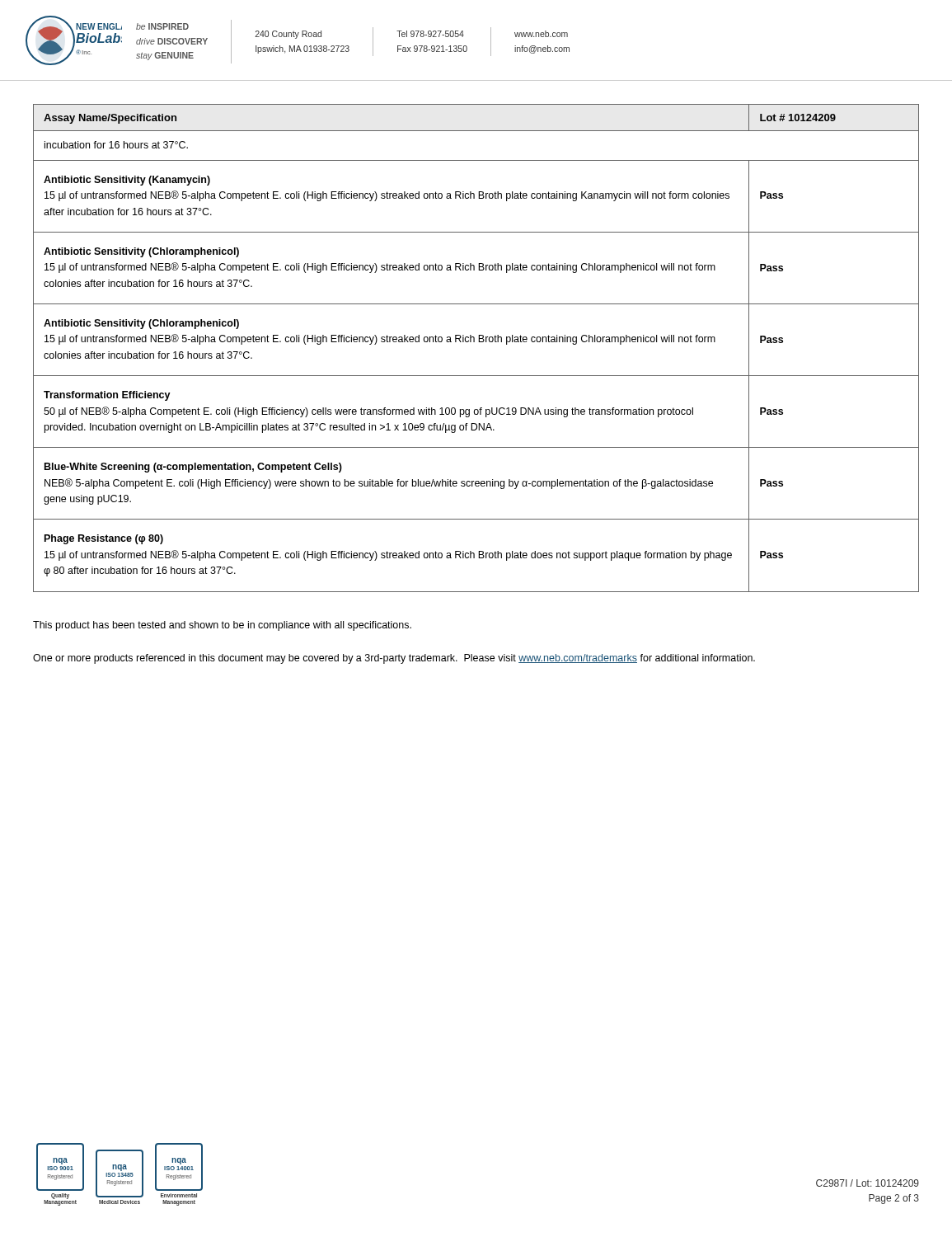Select the text block that reads "This product has been tested and shown"
The width and height of the screenshot is (952, 1237).
click(x=222, y=626)
